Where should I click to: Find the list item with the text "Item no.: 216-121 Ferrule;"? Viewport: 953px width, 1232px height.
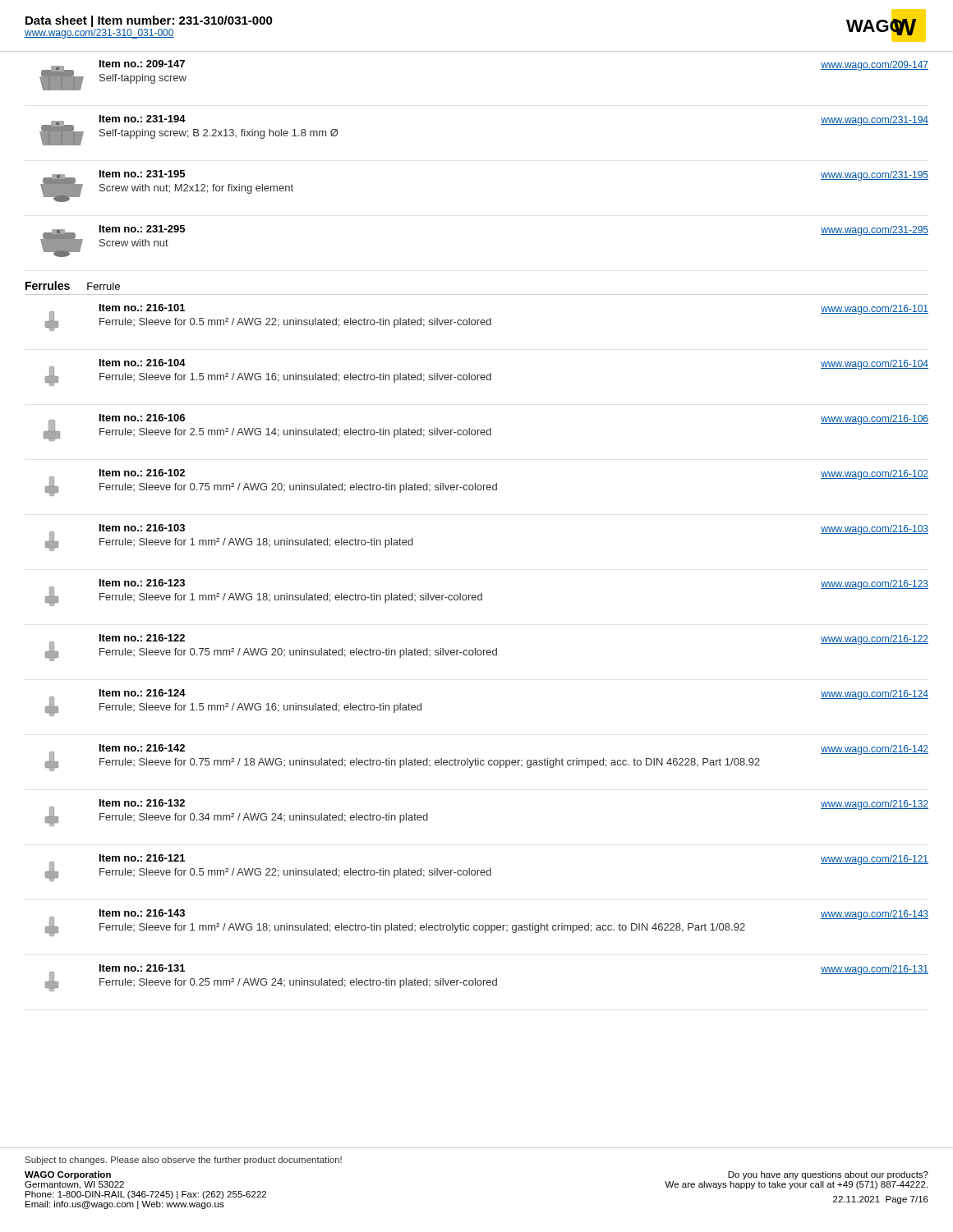tap(476, 871)
